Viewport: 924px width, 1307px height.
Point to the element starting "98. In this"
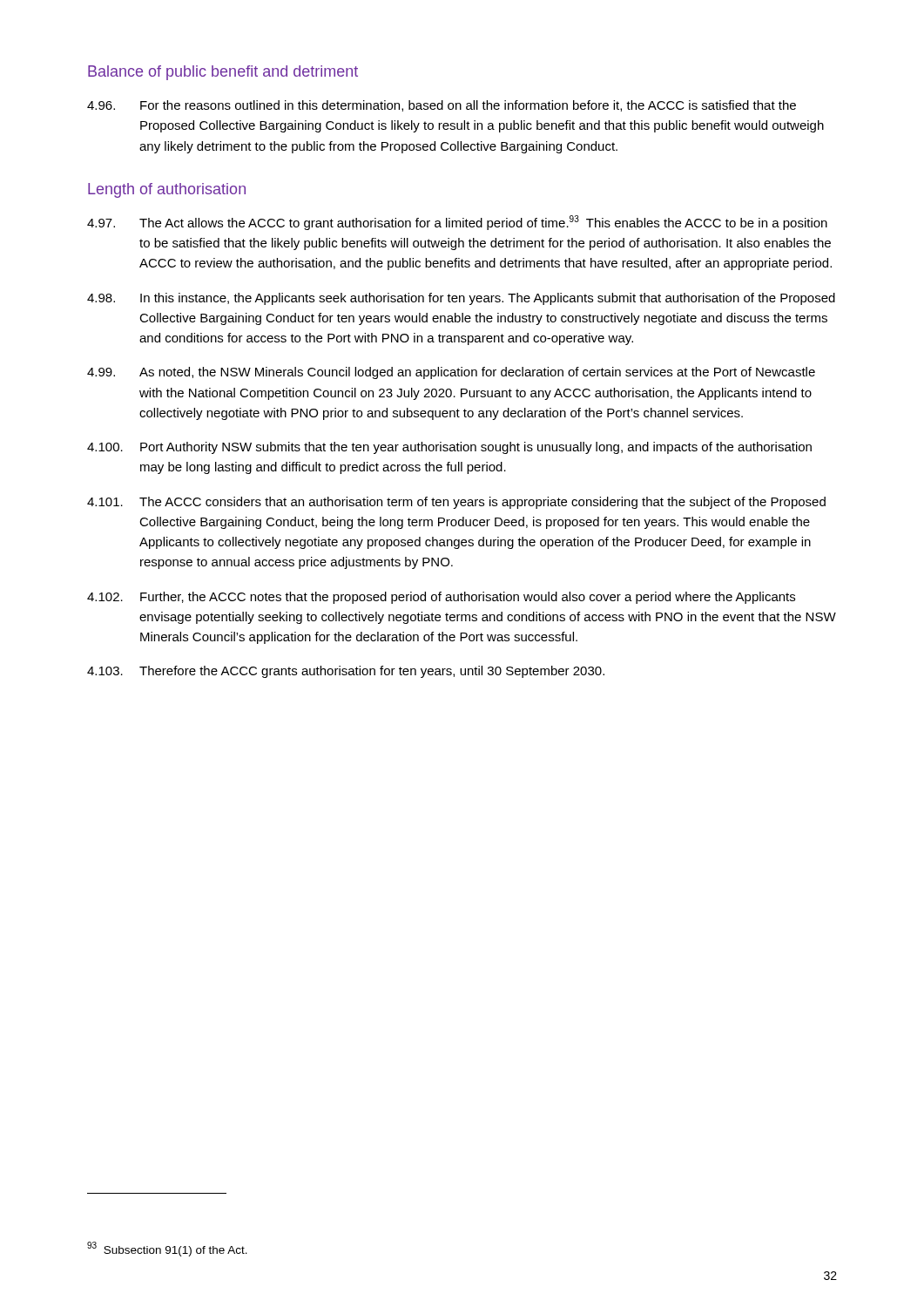[x=462, y=318]
